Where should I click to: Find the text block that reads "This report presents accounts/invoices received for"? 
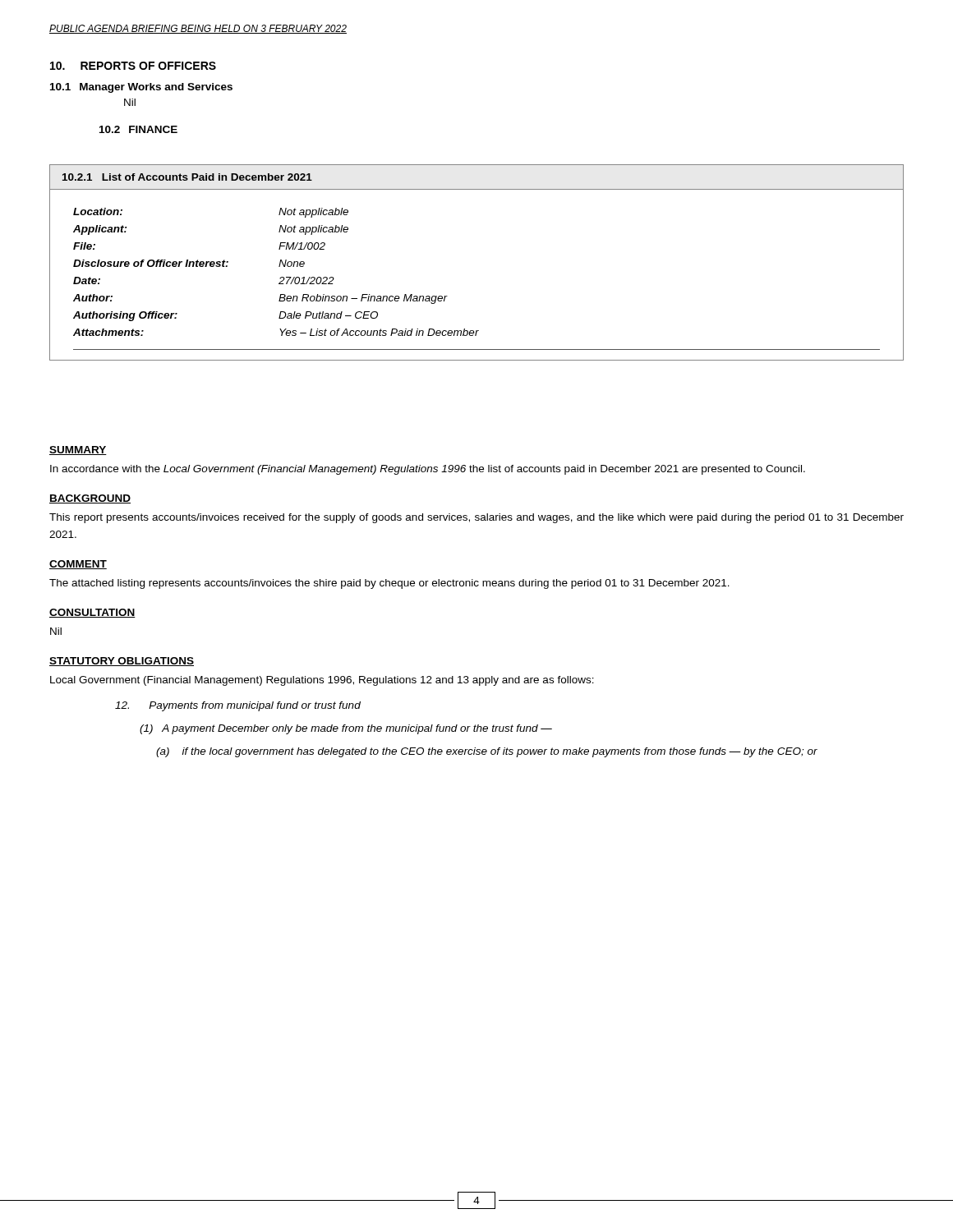(476, 526)
